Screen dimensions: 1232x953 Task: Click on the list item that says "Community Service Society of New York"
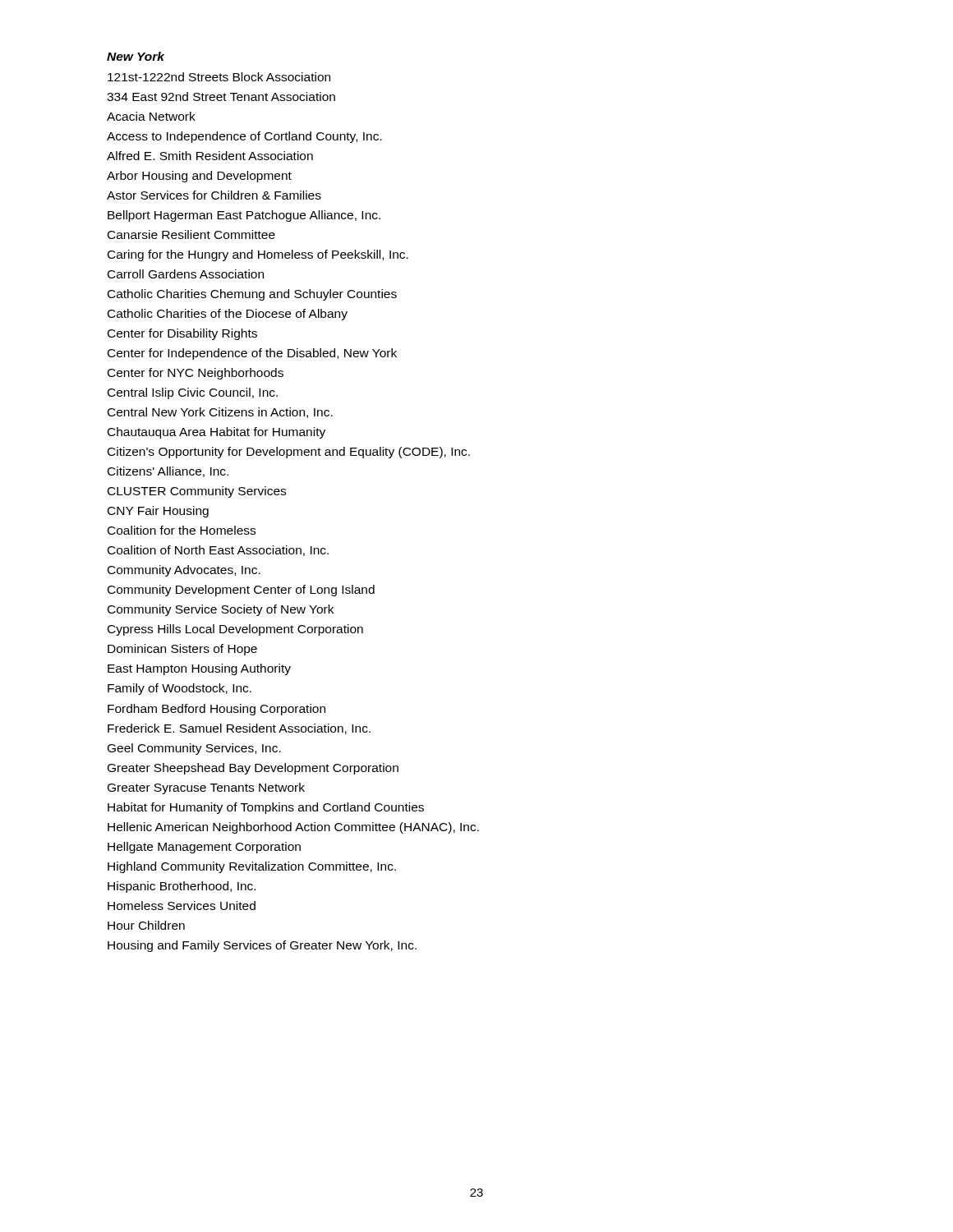tap(220, 609)
